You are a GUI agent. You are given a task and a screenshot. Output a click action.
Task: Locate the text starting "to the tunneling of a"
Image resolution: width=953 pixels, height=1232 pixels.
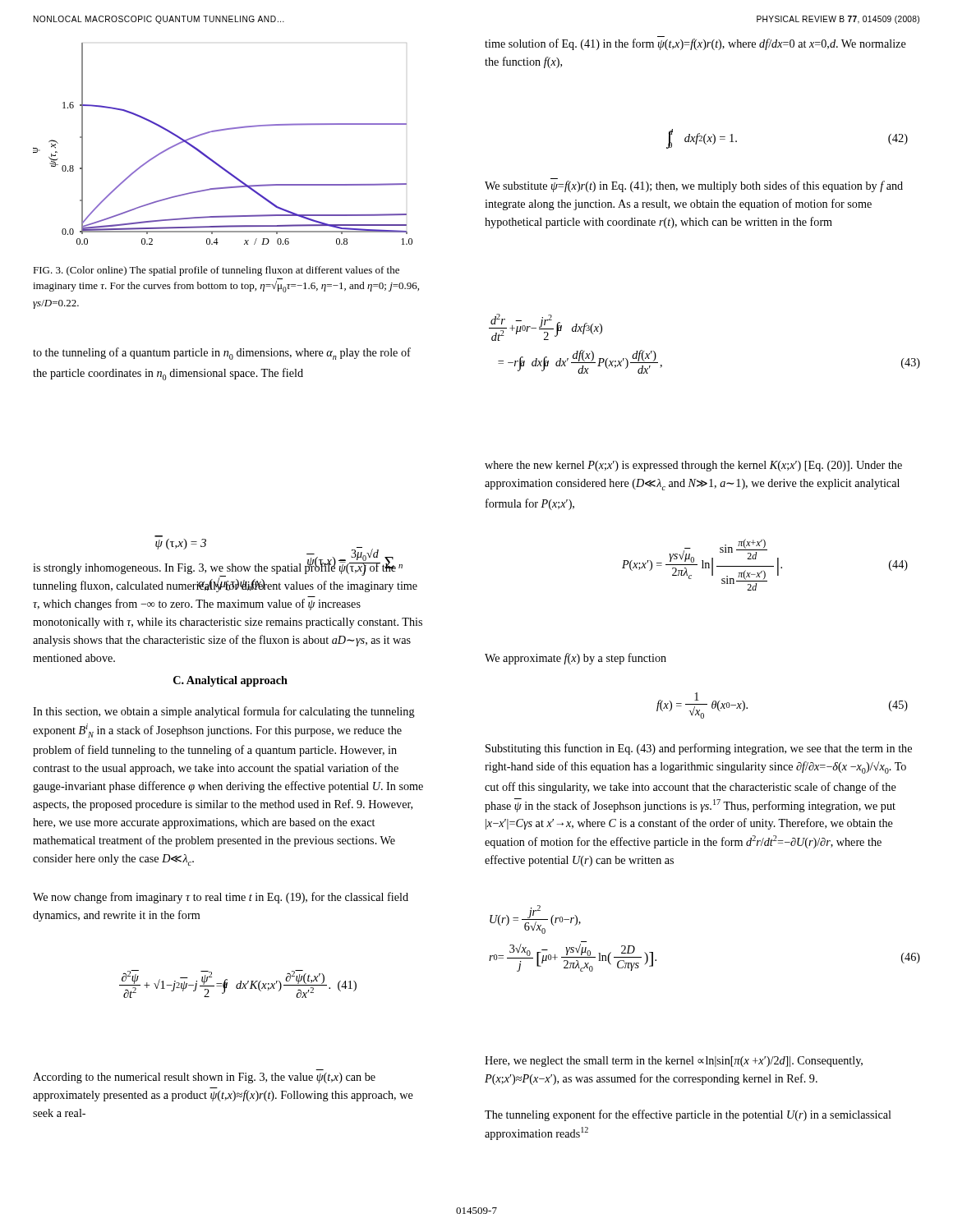[222, 364]
